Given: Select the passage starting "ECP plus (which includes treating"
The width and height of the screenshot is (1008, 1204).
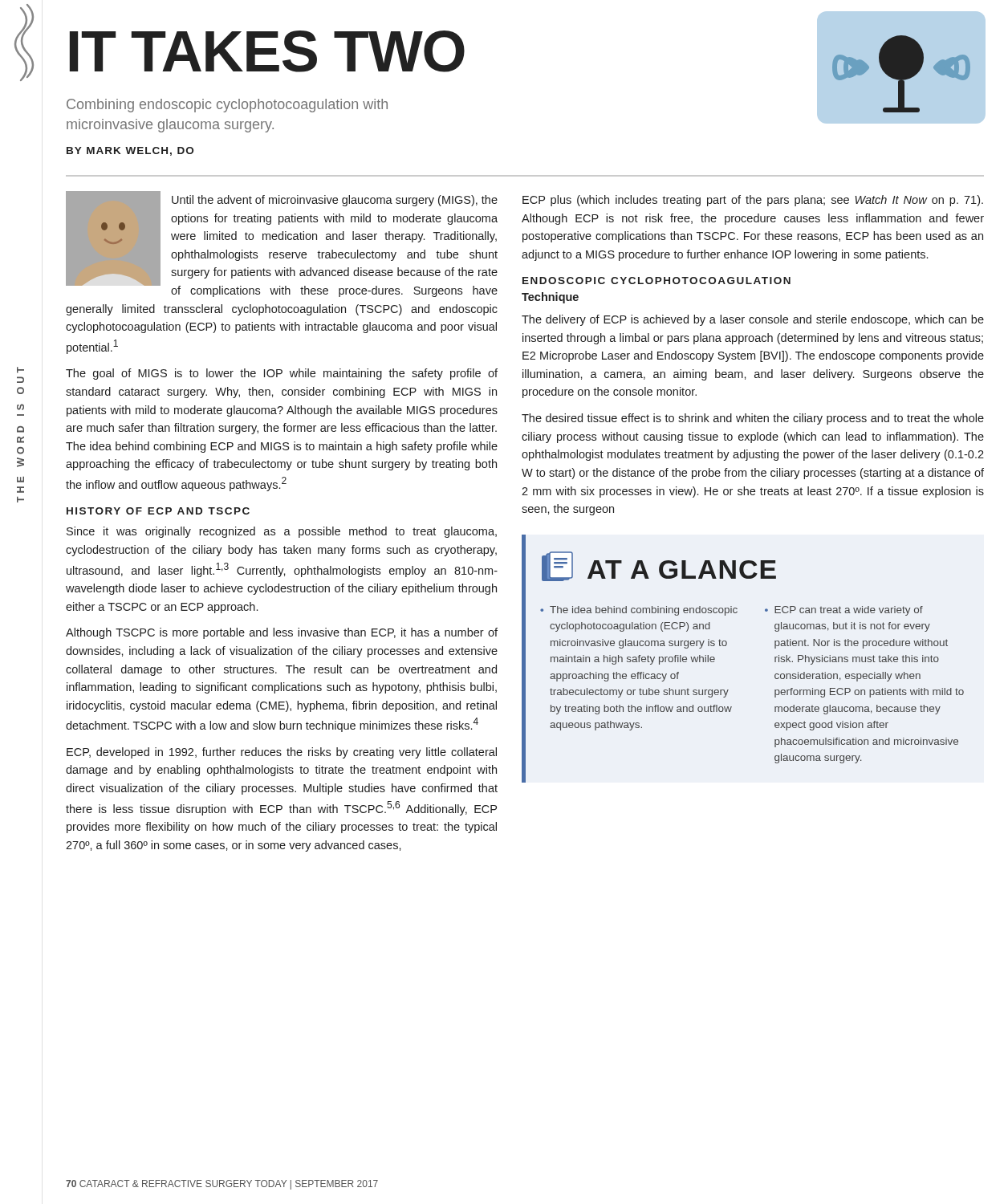Looking at the screenshot, I should tap(753, 227).
